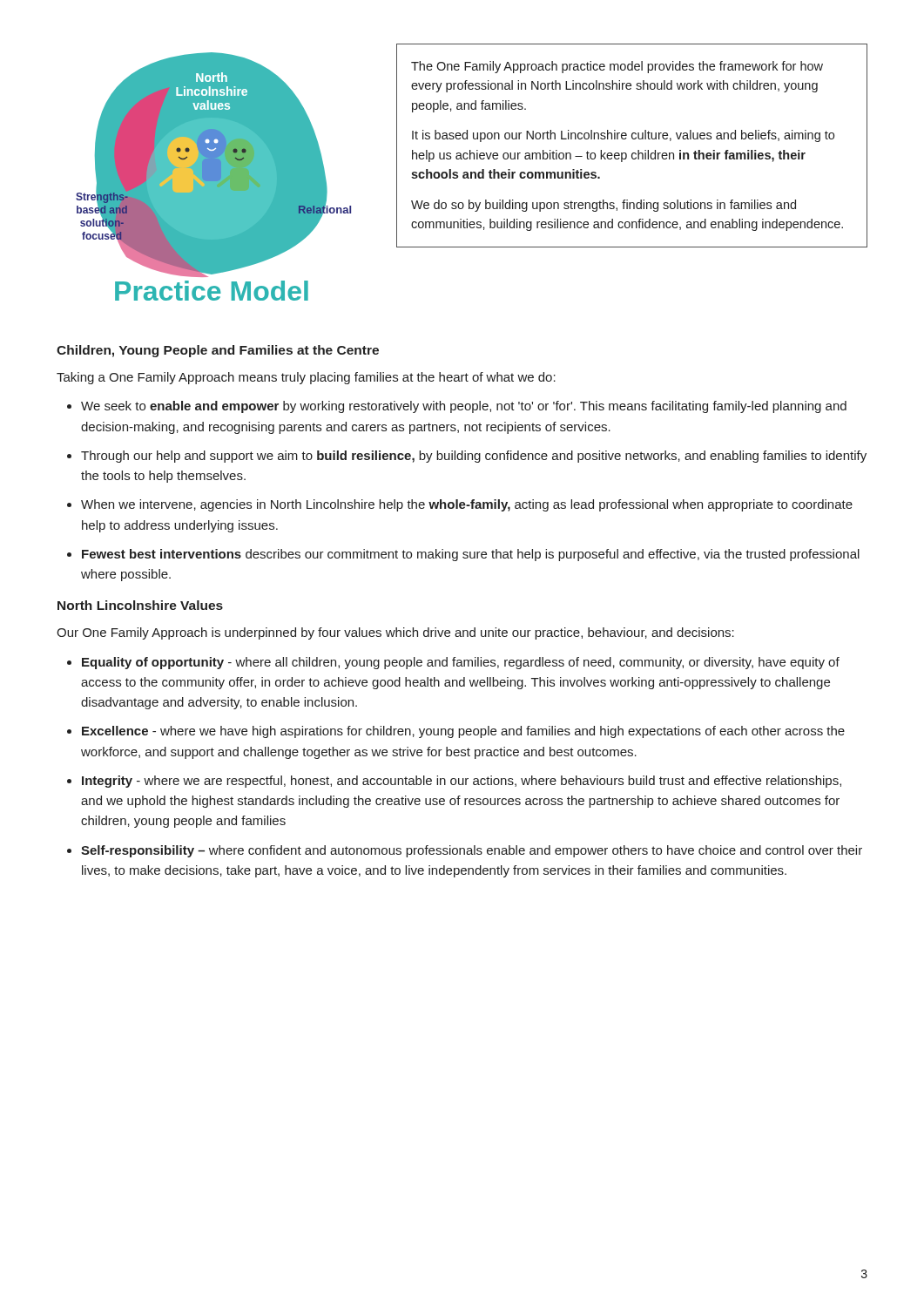Locate the block starting "The One Family Approach practice model"
The width and height of the screenshot is (924, 1307).
point(632,145)
